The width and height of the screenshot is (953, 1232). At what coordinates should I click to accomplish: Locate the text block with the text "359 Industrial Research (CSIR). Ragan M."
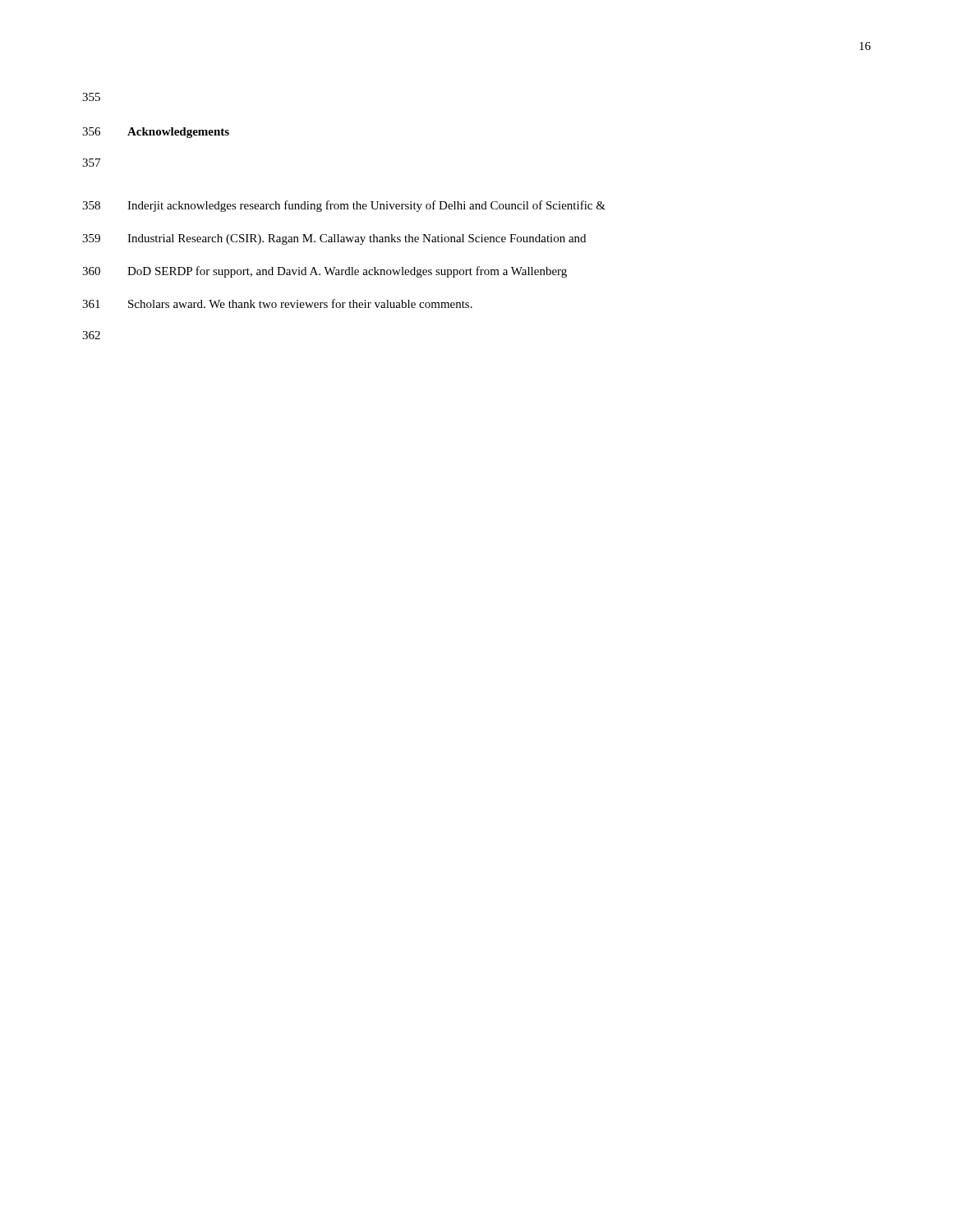(334, 239)
